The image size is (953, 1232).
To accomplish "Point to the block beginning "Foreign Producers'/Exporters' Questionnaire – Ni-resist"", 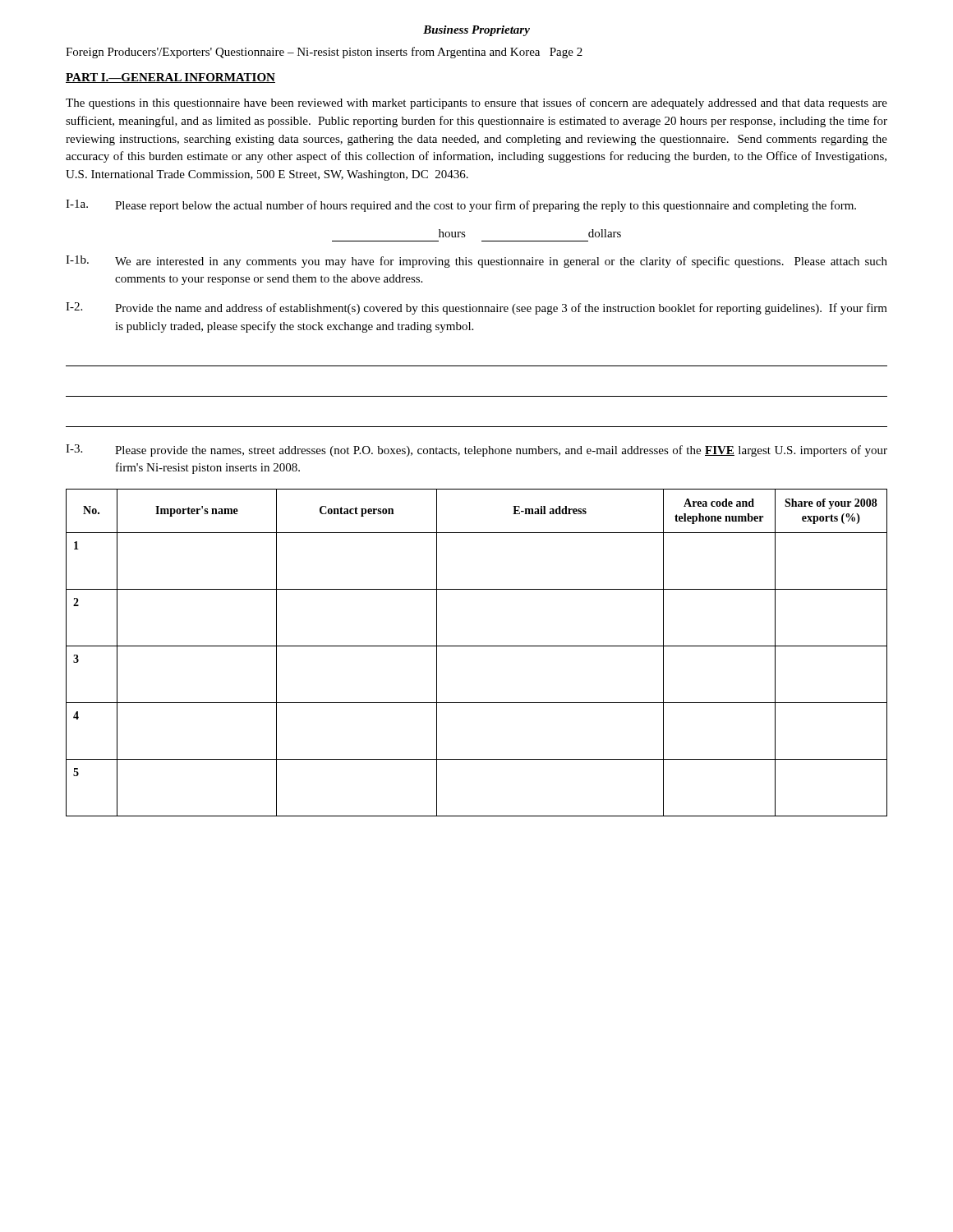I will pos(324,52).
